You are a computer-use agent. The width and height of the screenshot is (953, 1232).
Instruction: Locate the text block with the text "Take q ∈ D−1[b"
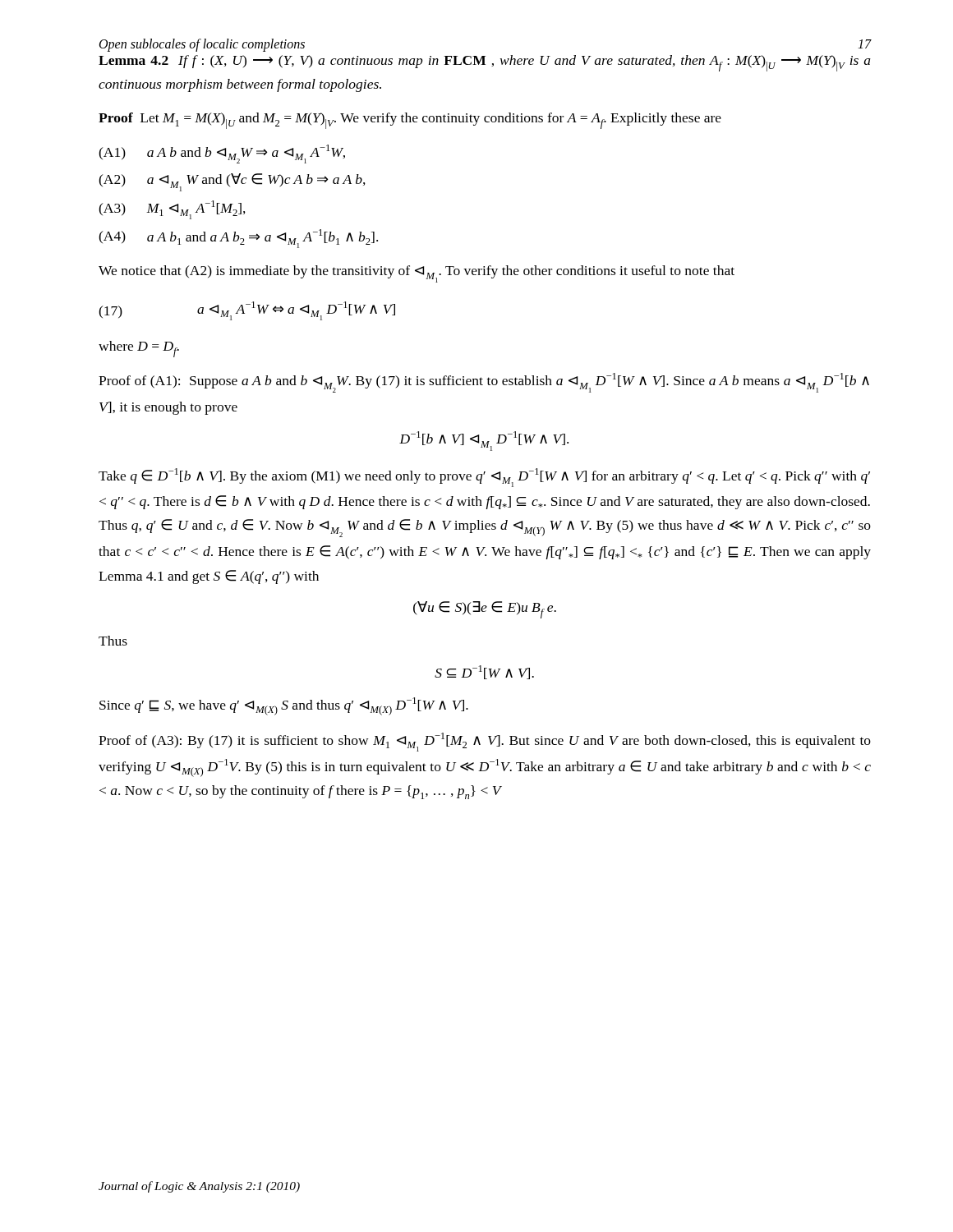point(485,525)
